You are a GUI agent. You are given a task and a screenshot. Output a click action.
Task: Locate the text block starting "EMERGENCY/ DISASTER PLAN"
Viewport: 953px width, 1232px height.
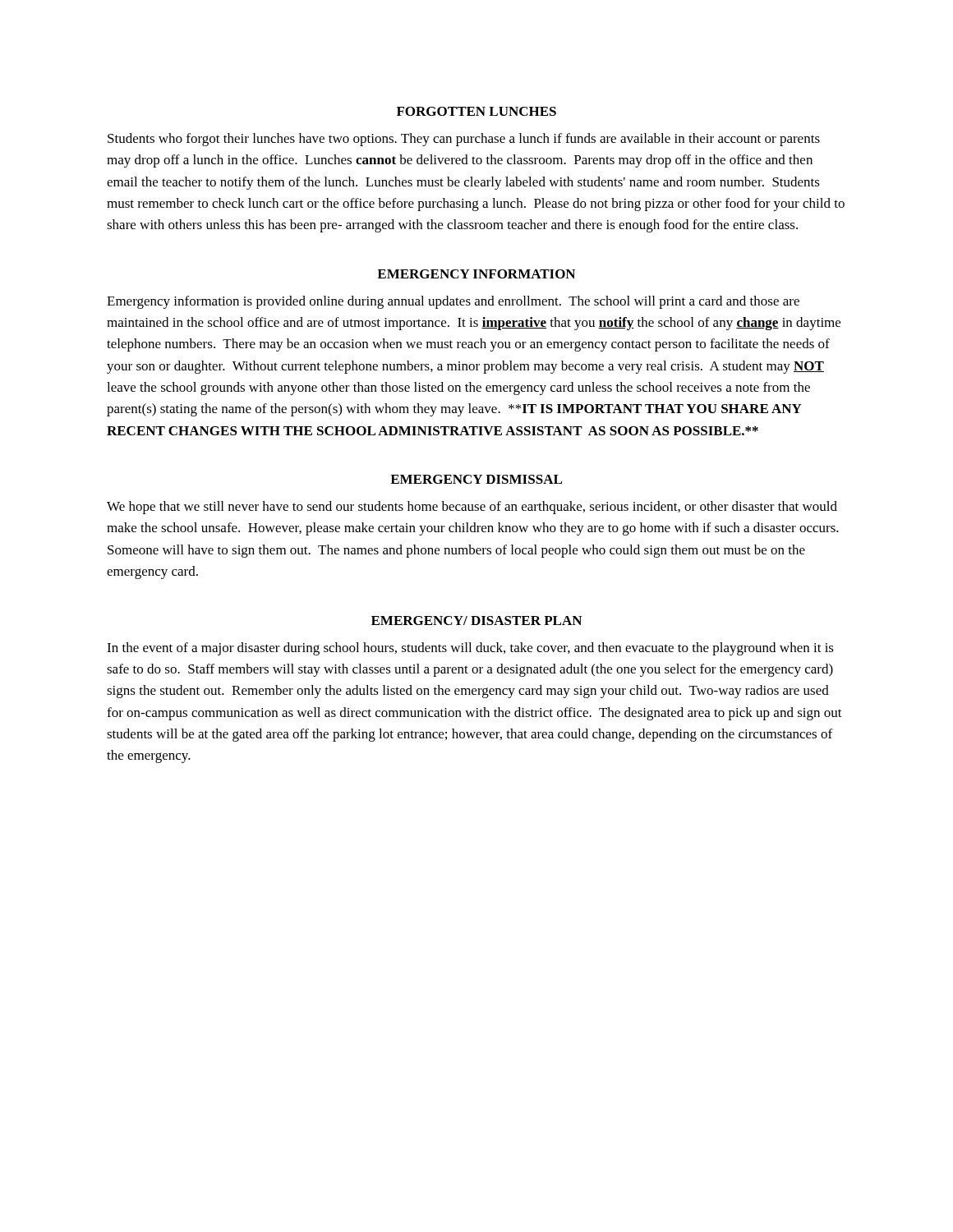coord(476,620)
